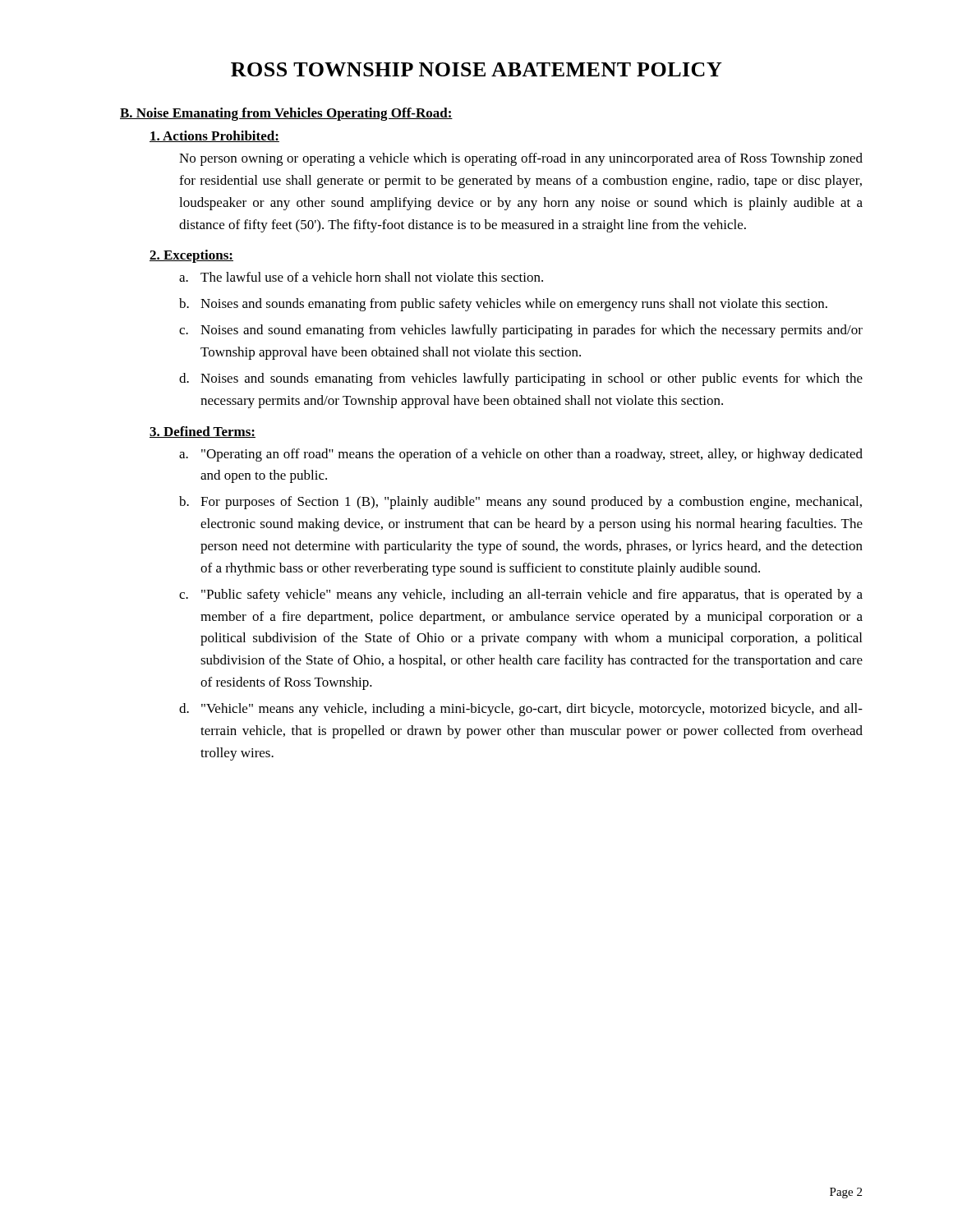
Task: Click the passage that begins "c. Noises and sound"
Action: (x=521, y=342)
